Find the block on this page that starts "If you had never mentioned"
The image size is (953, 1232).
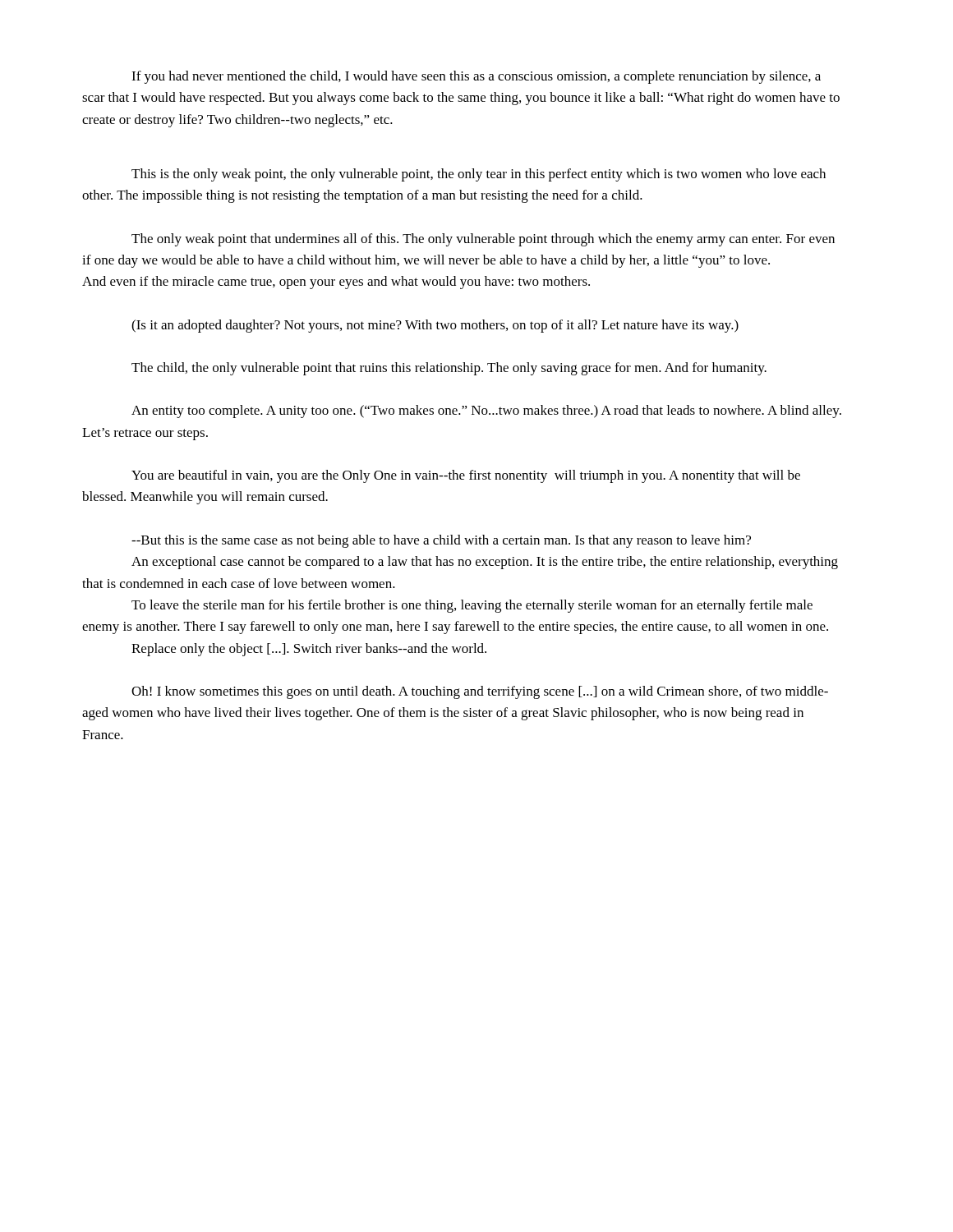click(464, 98)
